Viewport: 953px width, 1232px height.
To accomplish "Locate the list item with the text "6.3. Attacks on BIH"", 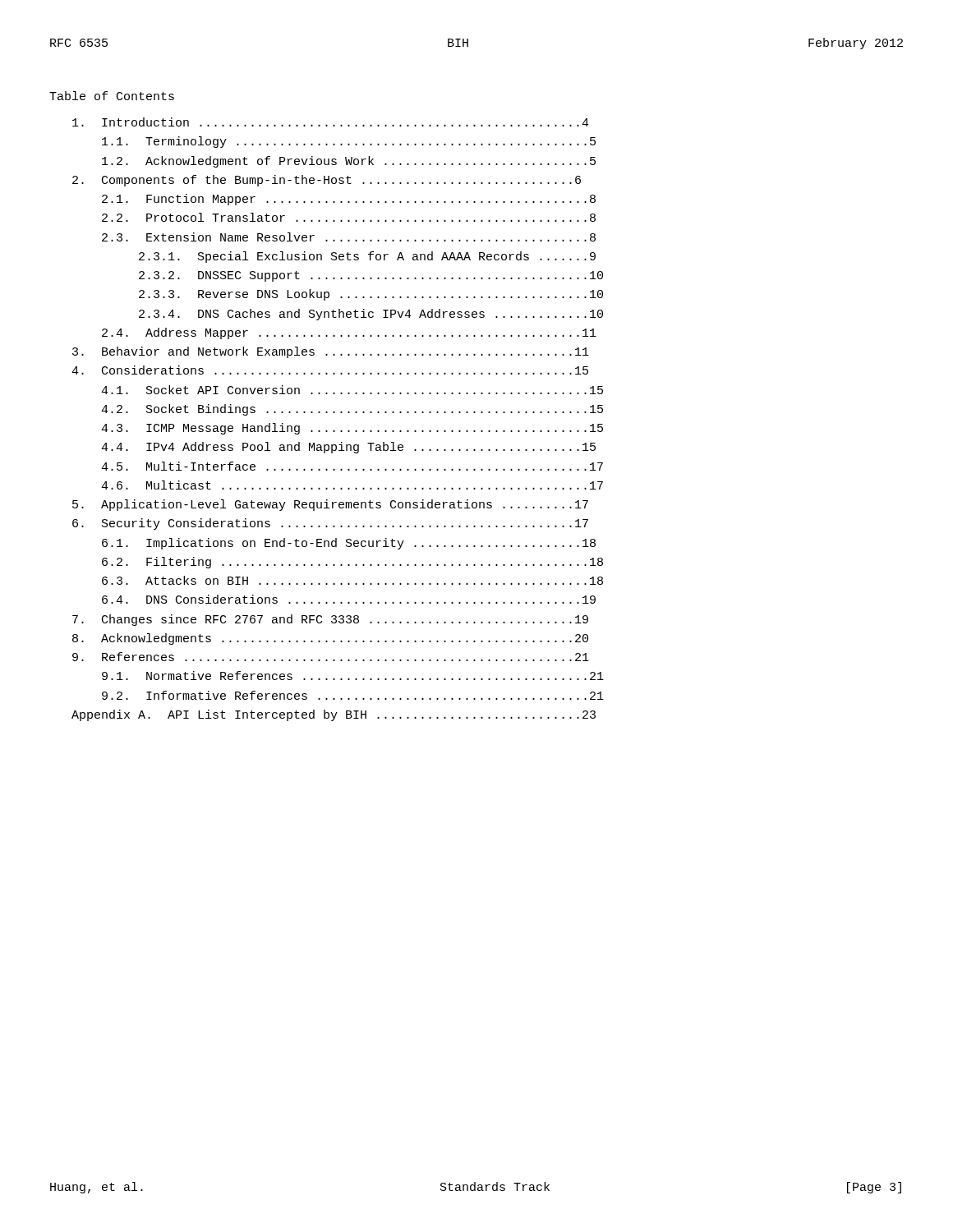I will (327, 582).
